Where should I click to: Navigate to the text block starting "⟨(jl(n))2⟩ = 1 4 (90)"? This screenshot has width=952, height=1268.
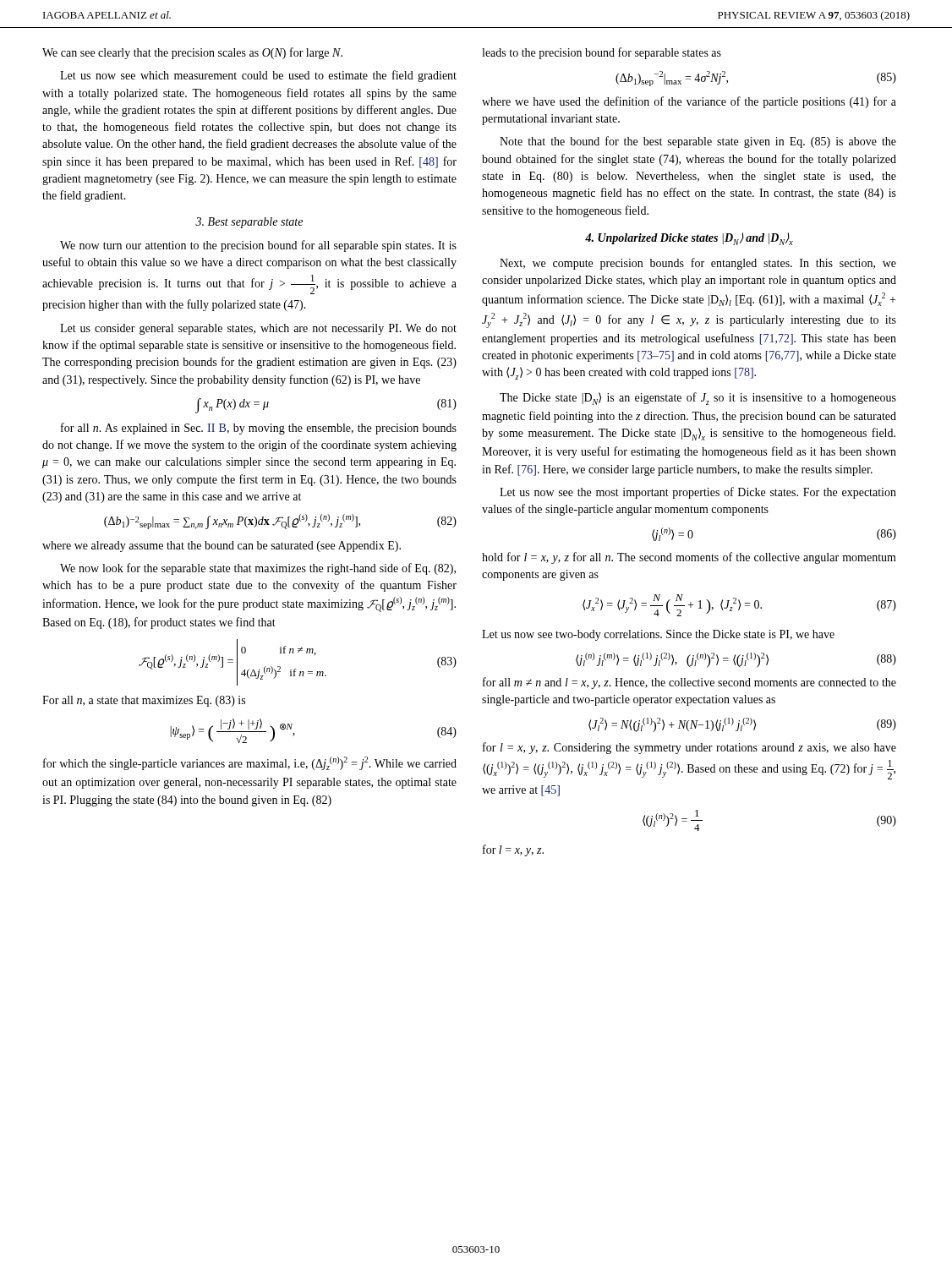point(689,821)
